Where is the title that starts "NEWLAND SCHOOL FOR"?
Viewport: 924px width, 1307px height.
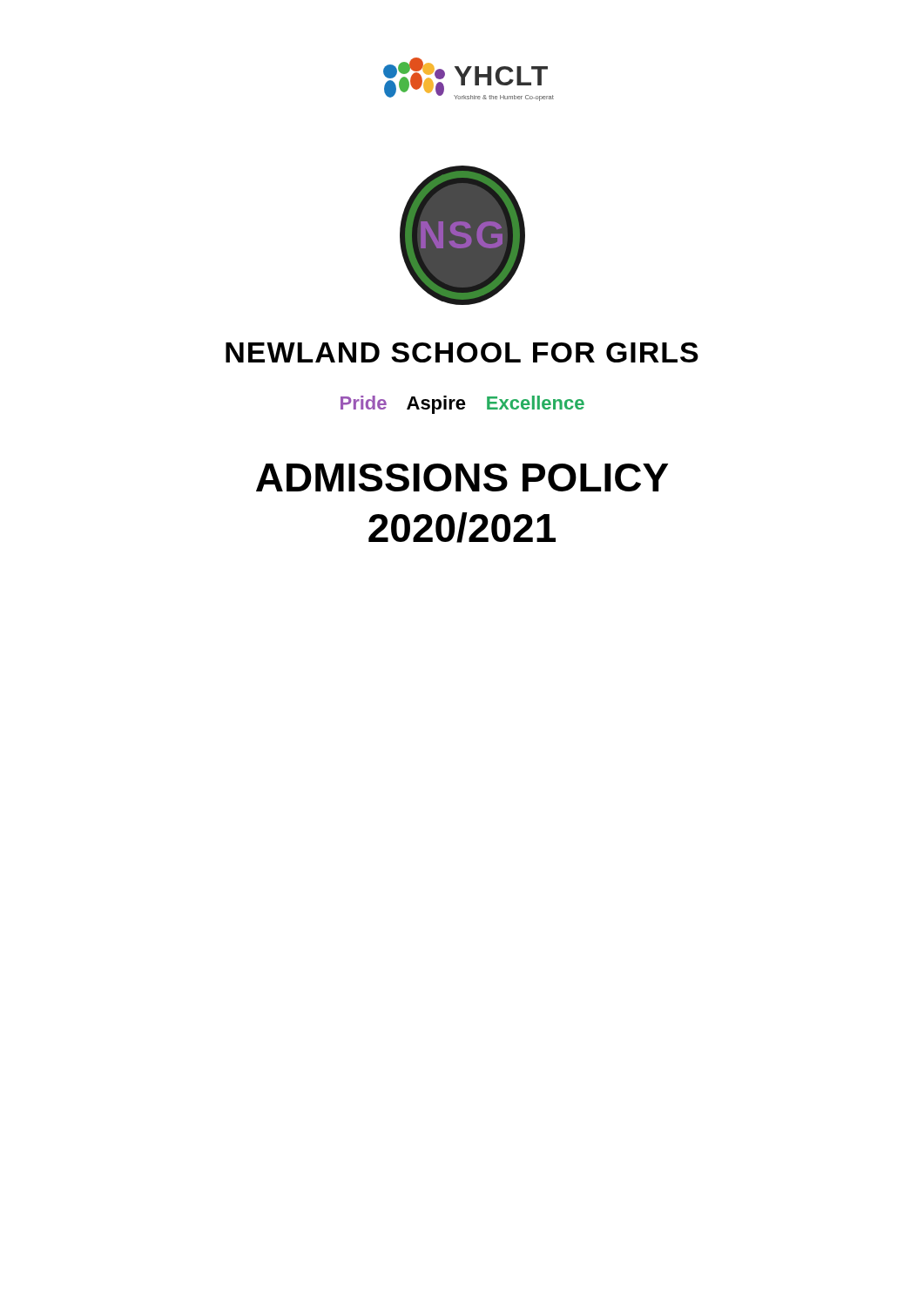click(462, 352)
